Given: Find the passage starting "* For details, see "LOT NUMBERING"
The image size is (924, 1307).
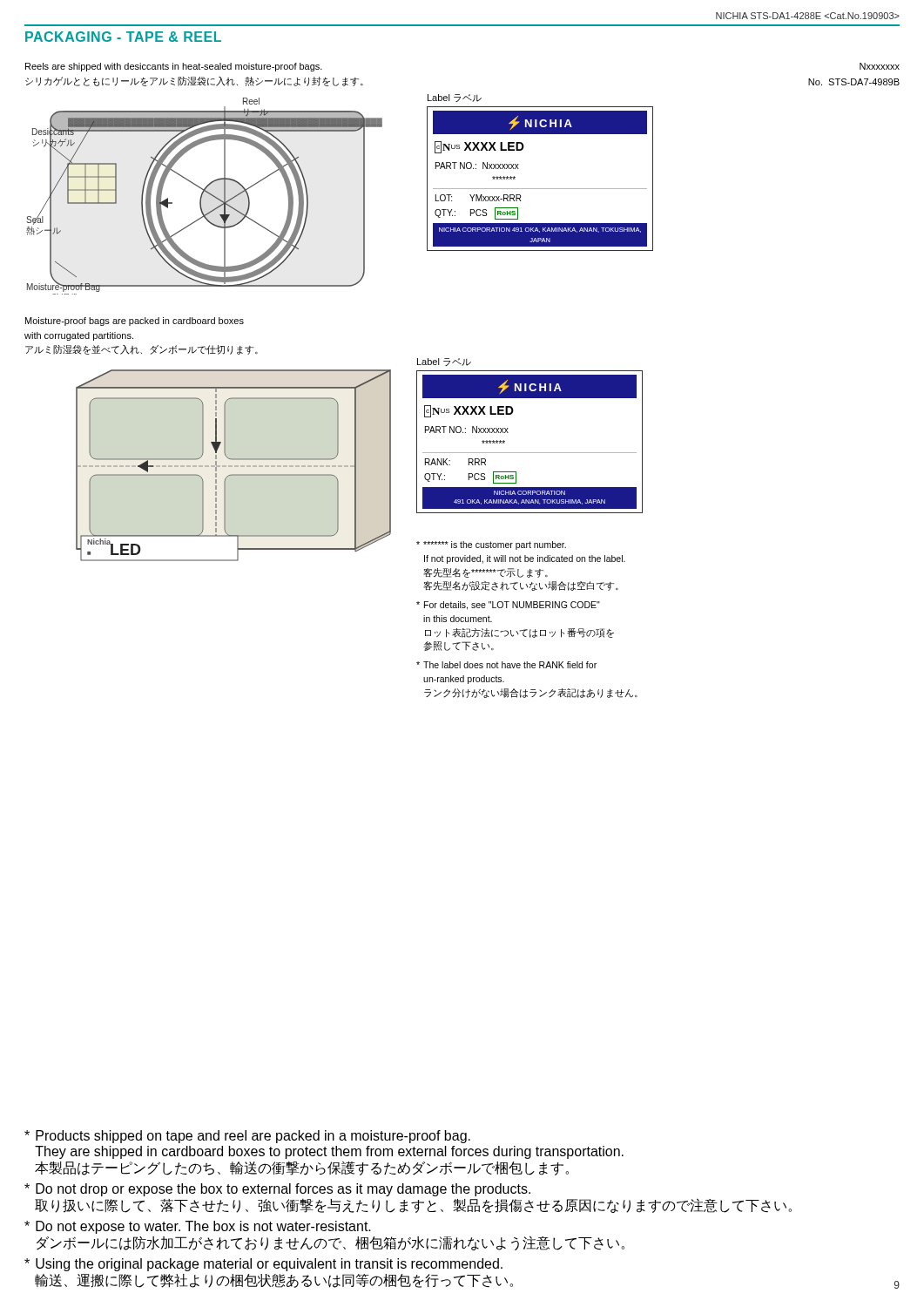Looking at the screenshot, I should (x=516, y=626).
